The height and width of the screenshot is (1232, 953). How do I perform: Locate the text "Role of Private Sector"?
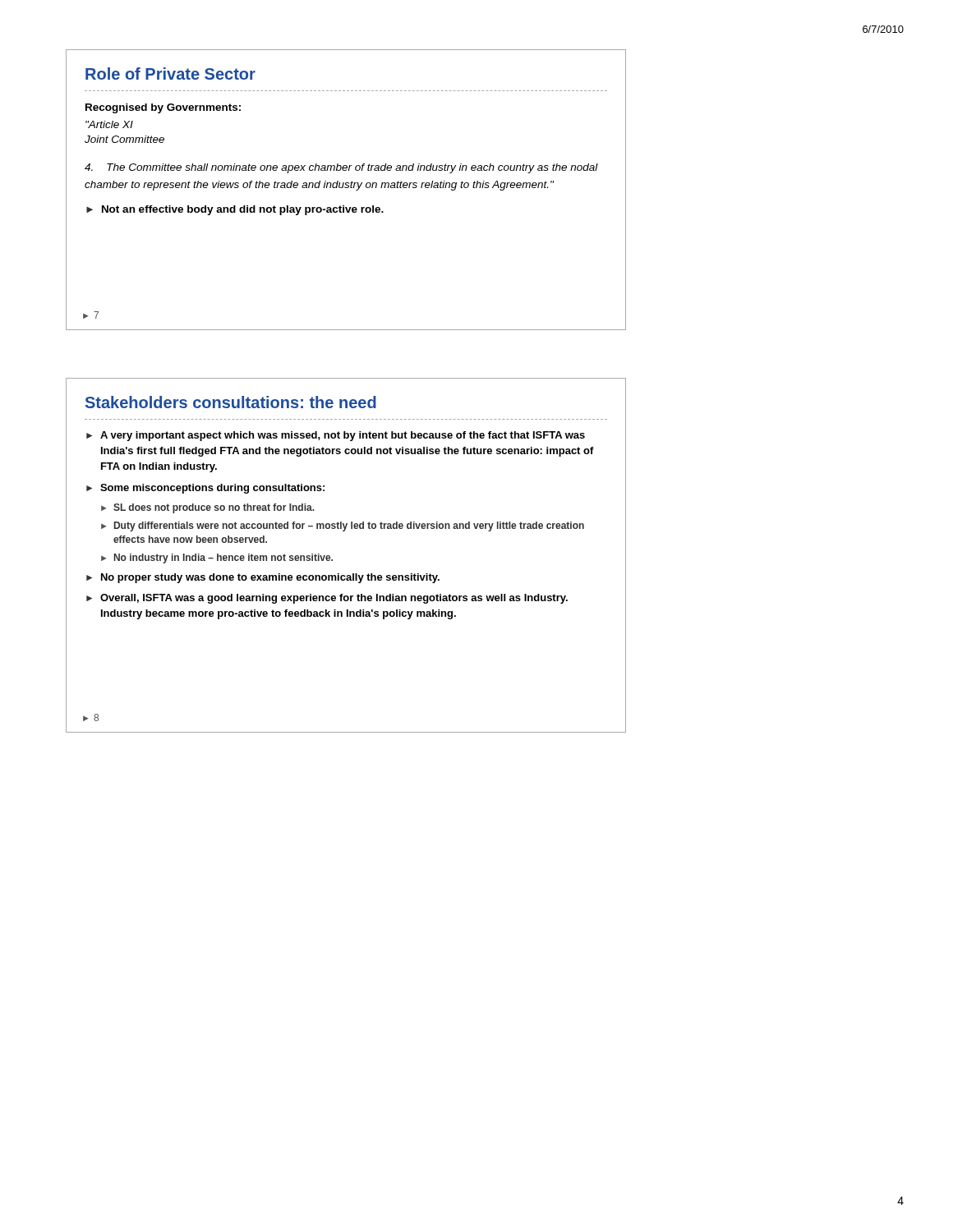pyautogui.click(x=170, y=74)
